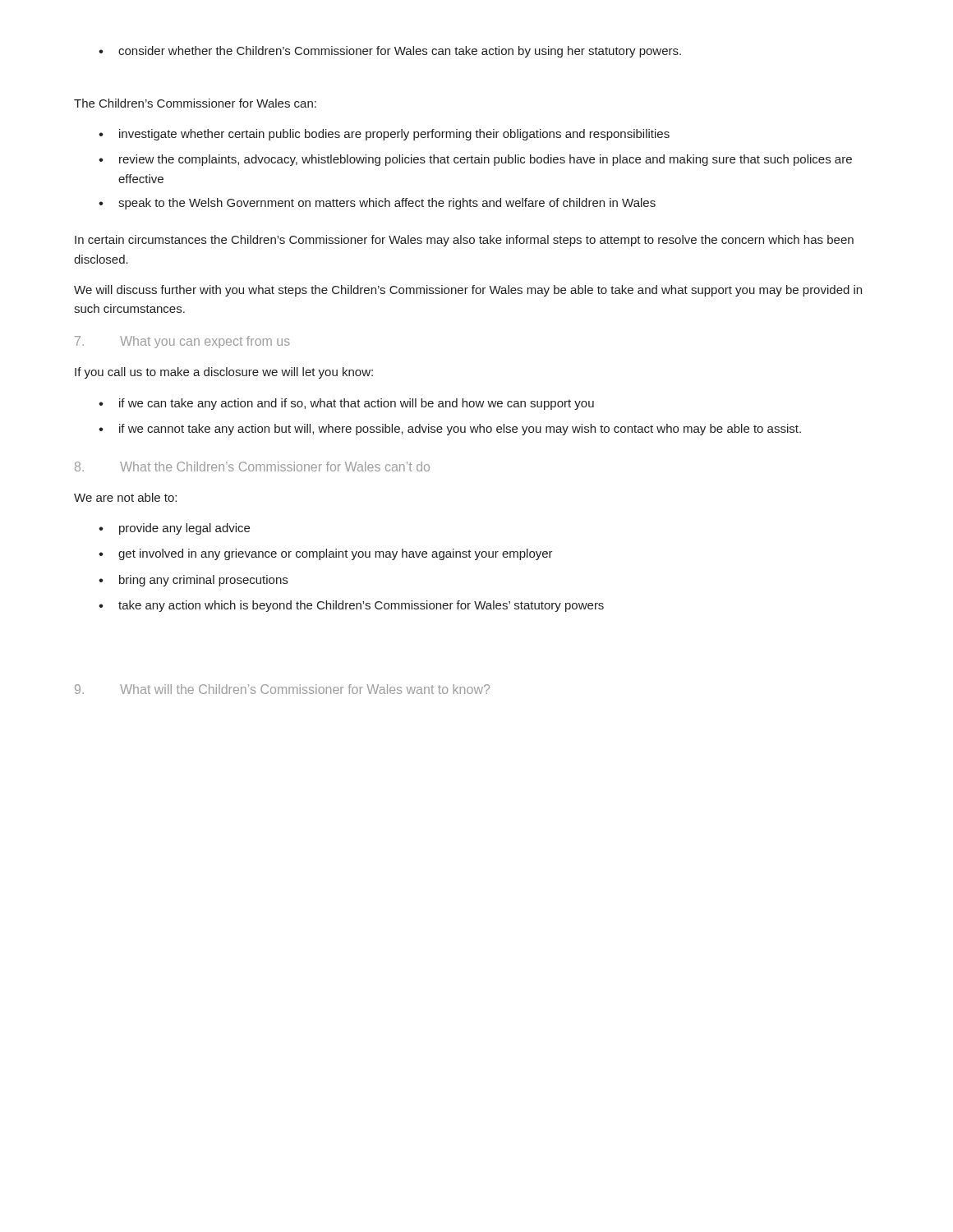Select the region starting "• consider whether the Children’s Commissioner for"
Image resolution: width=953 pixels, height=1232 pixels.
click(x=390, y=51)
